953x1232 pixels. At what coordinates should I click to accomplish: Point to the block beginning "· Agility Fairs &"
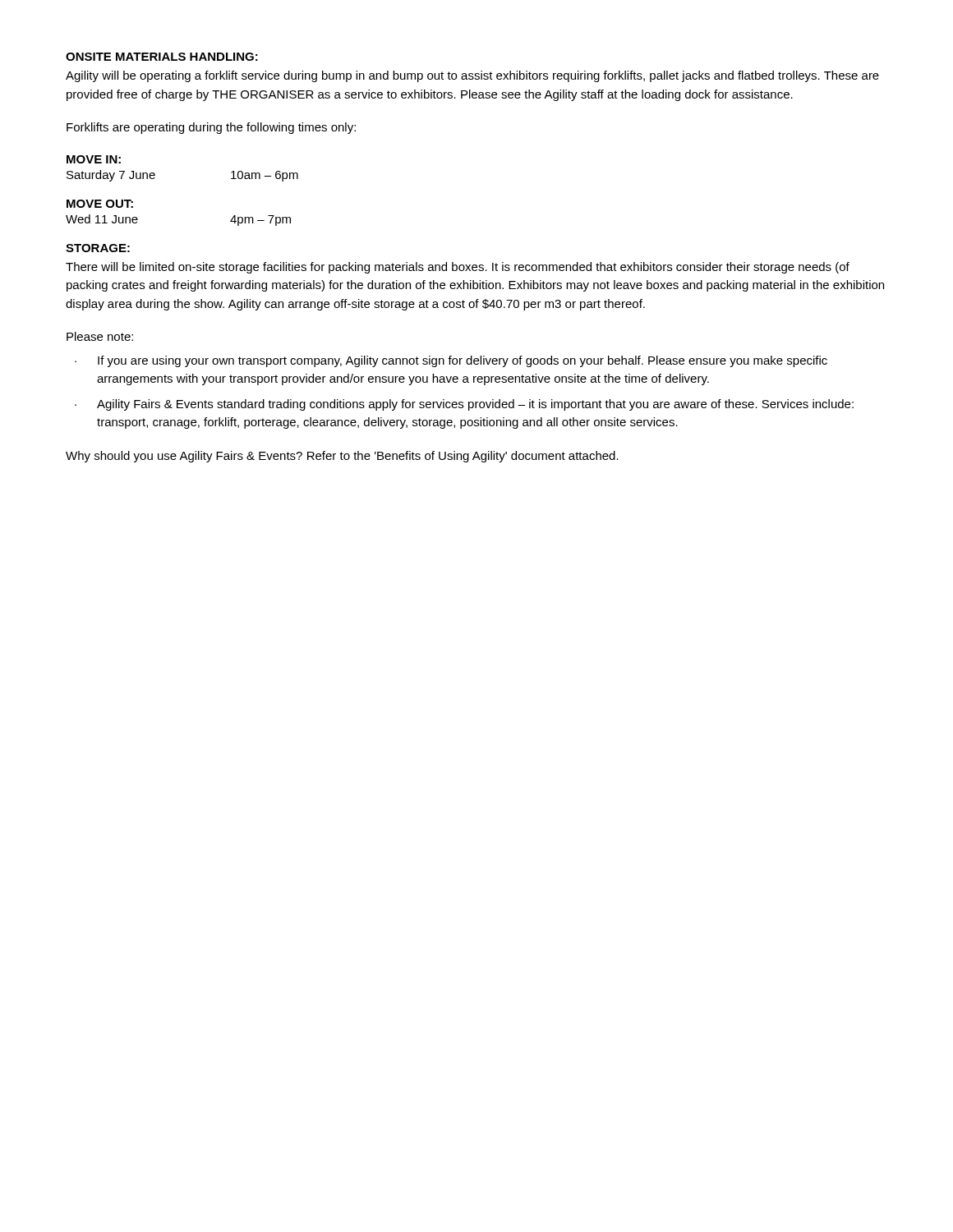pyautogui.click(x=476, y=413)
